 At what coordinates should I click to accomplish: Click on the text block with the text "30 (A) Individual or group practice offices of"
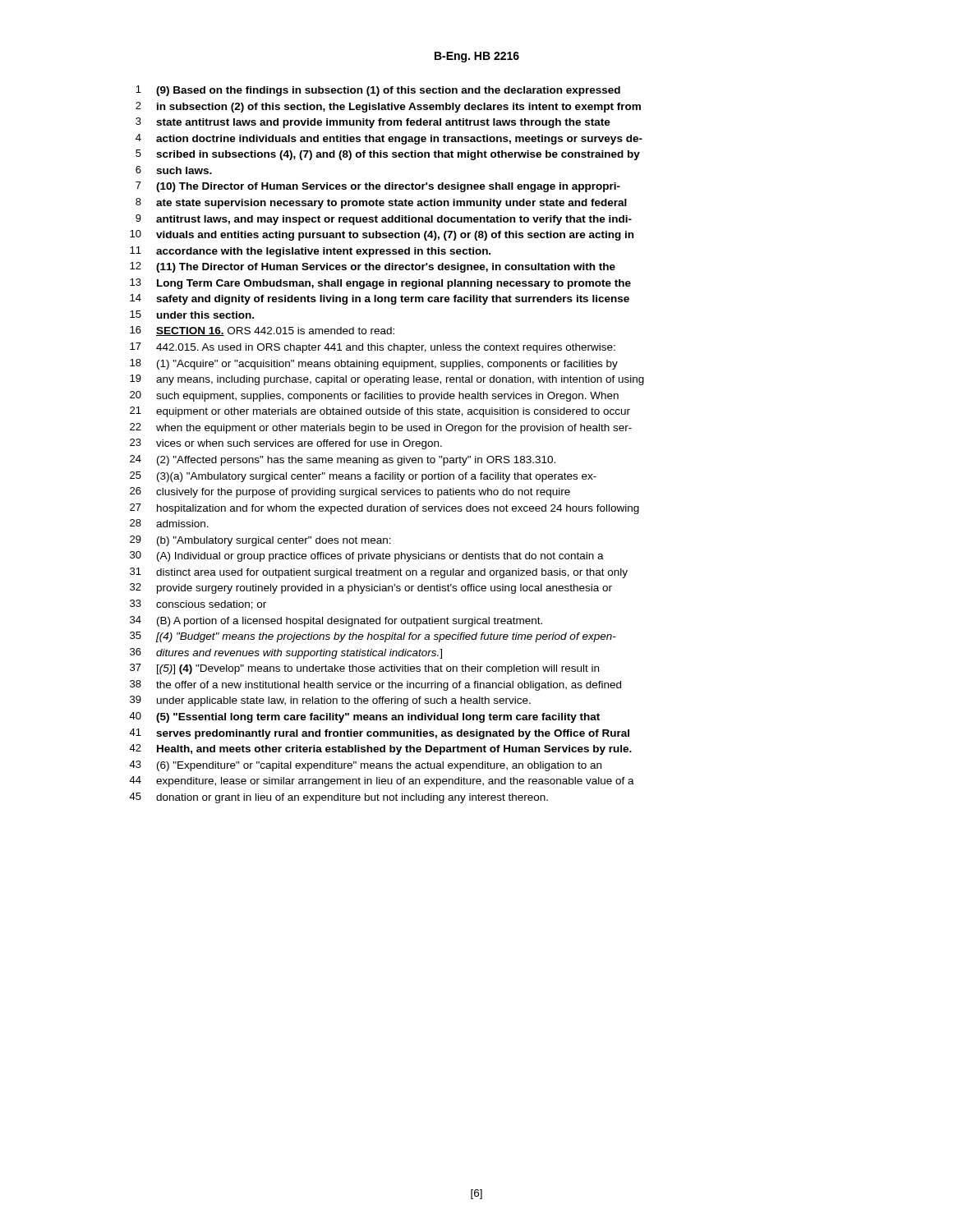476,580
